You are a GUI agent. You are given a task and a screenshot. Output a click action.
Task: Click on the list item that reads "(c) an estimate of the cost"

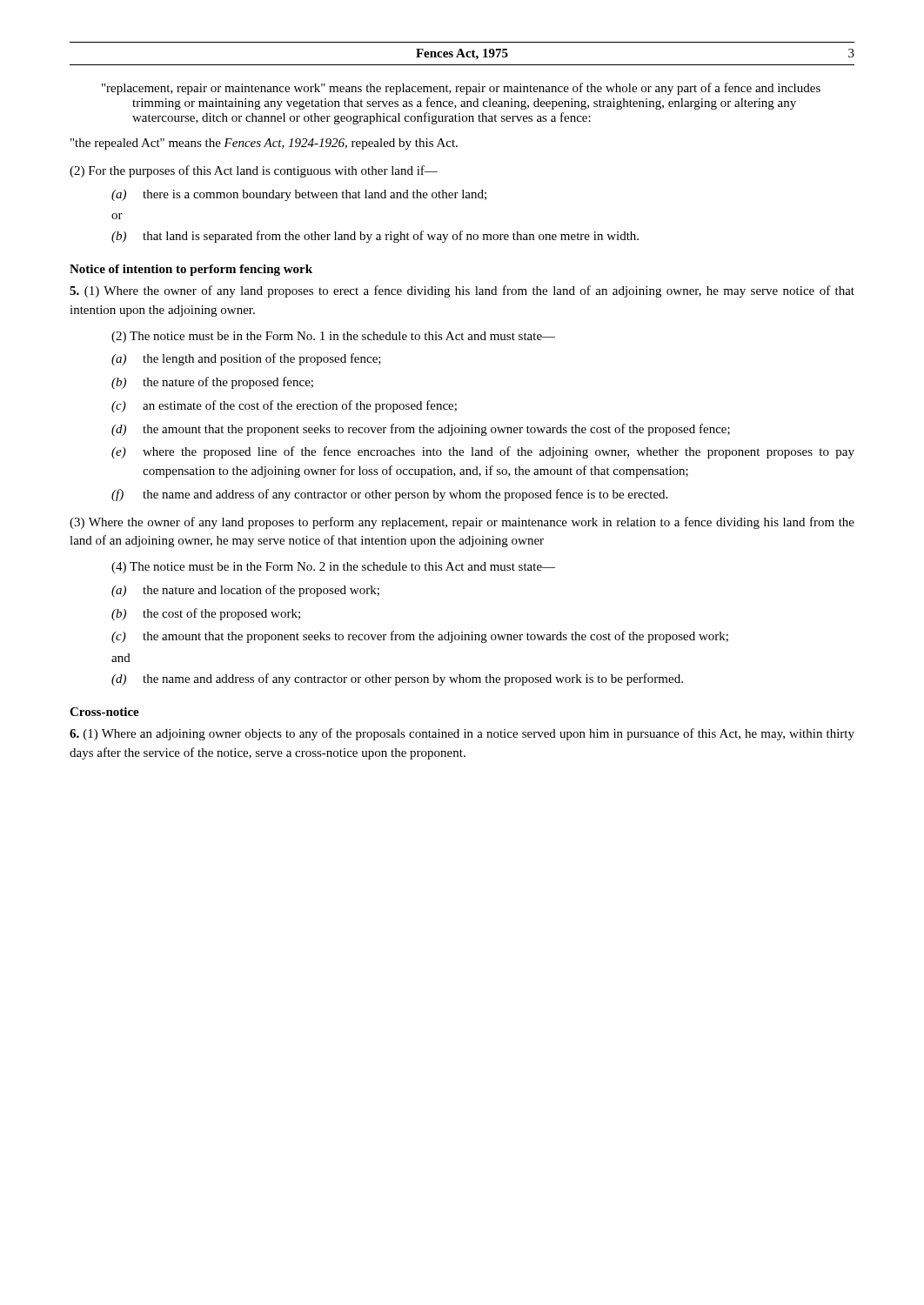point(284,406)
